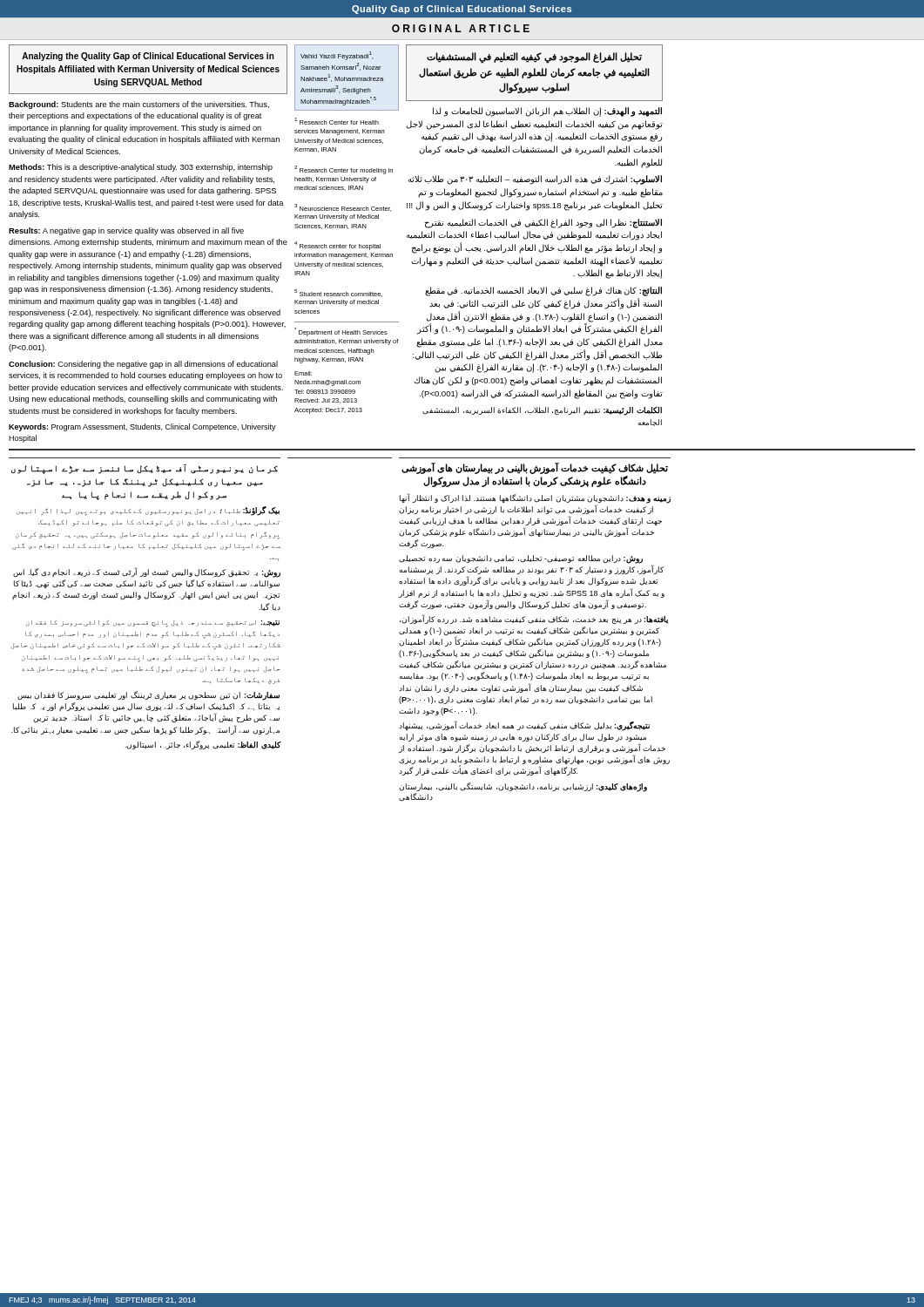Find the text starting "Conclusion: Considering the negative gap in all dimensions"
This screenshot has height=1307, width=924.
pyautogui.click(x=146, y=388)
